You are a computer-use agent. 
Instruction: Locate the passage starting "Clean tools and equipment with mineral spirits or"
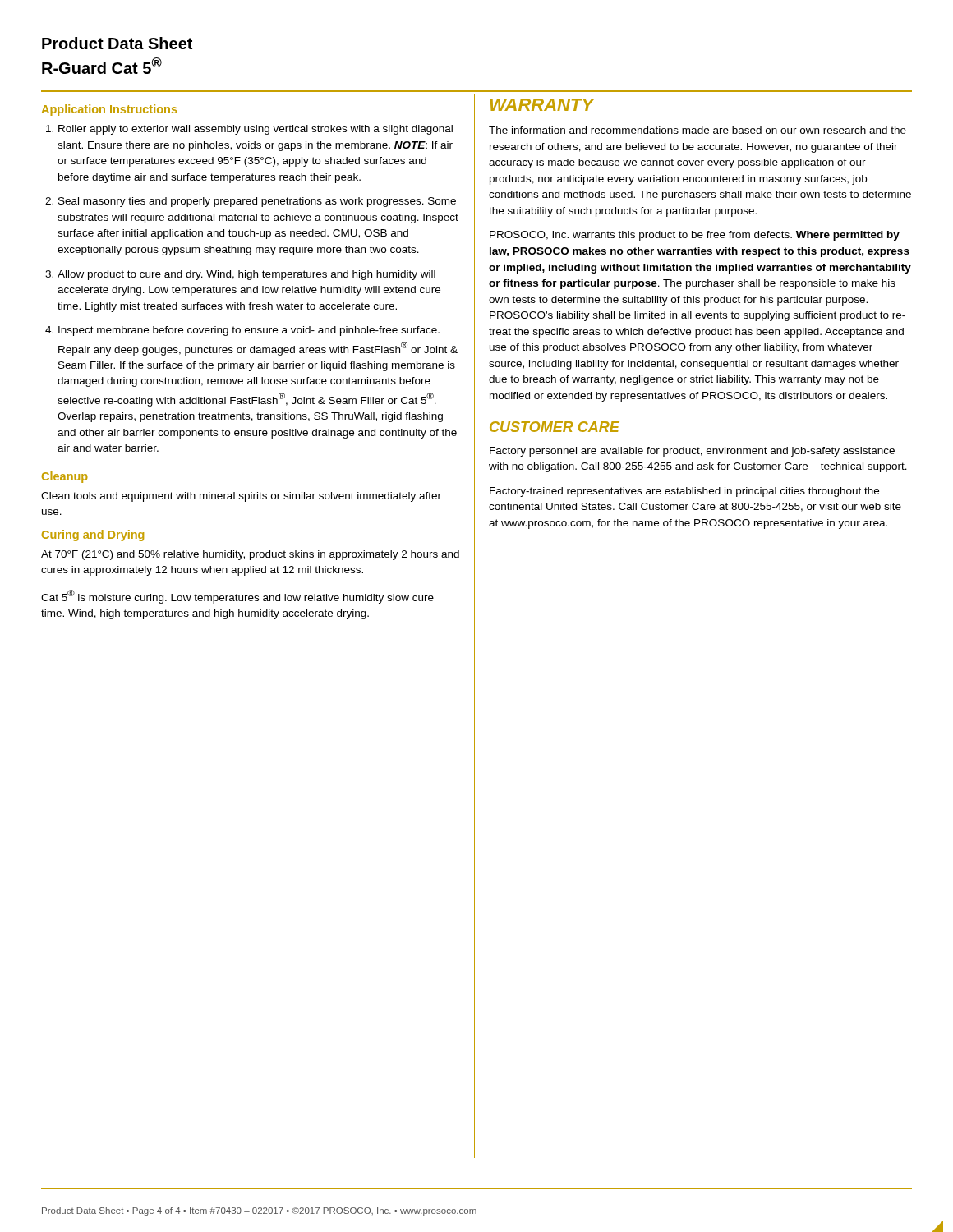241,503
